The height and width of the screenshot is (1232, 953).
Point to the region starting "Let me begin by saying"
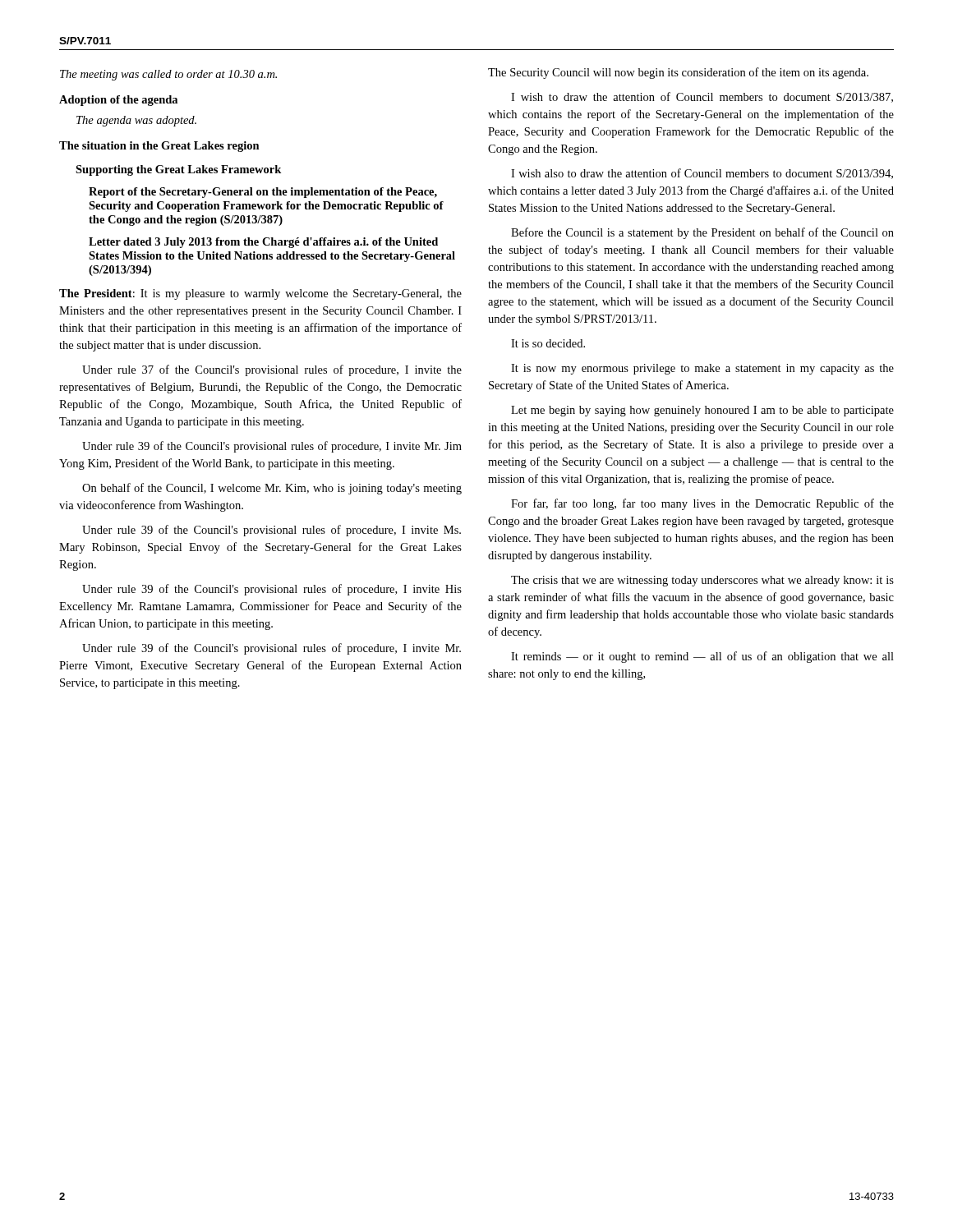tap(691, 445)
